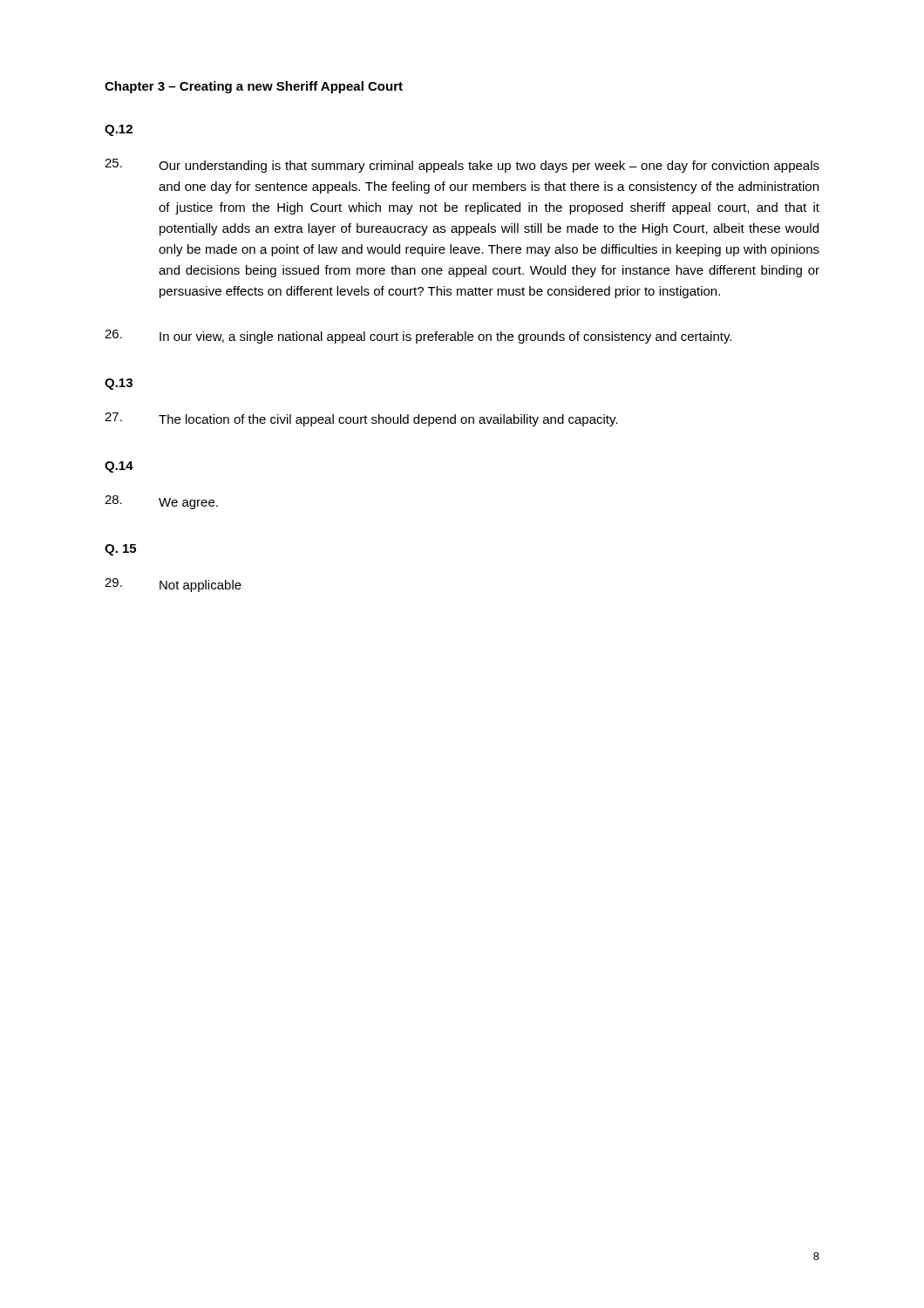Point to the region starting "Not applicable"
924x1308 pixels.
pyautogui.click(x=173, y=585)
